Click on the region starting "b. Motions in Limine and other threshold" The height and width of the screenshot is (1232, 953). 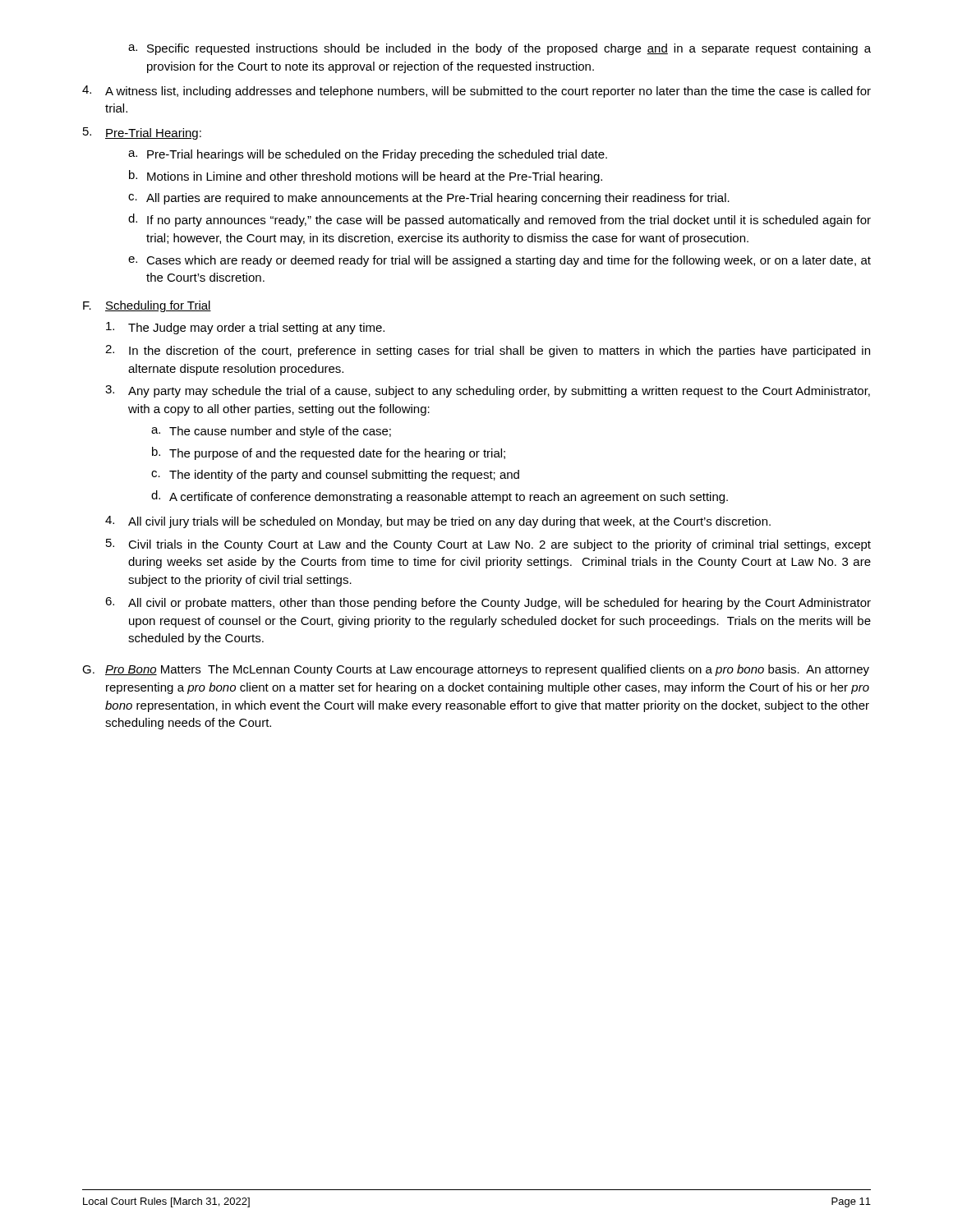pos(500,176)
